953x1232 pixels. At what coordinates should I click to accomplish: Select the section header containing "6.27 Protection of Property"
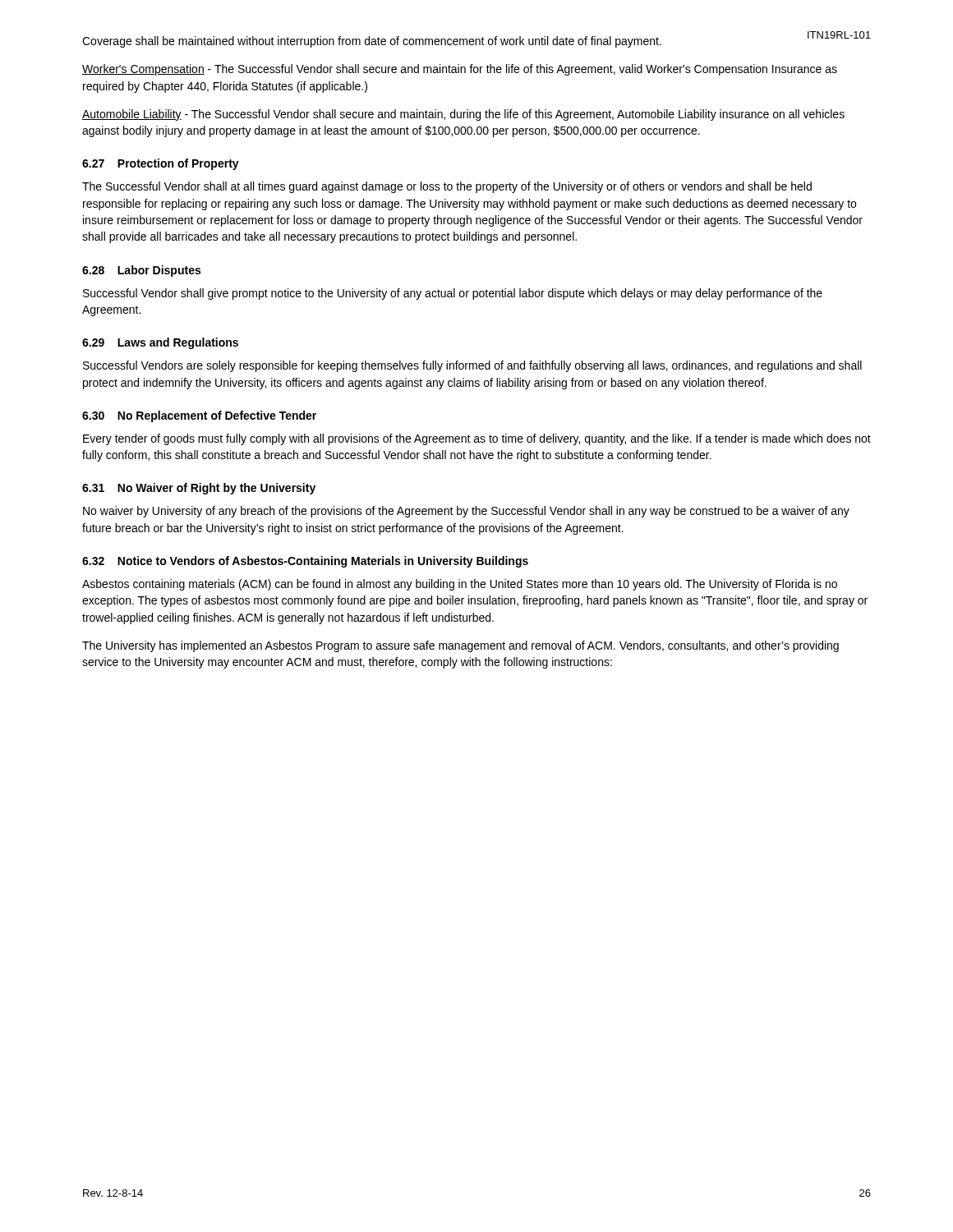tap(160, 164)
